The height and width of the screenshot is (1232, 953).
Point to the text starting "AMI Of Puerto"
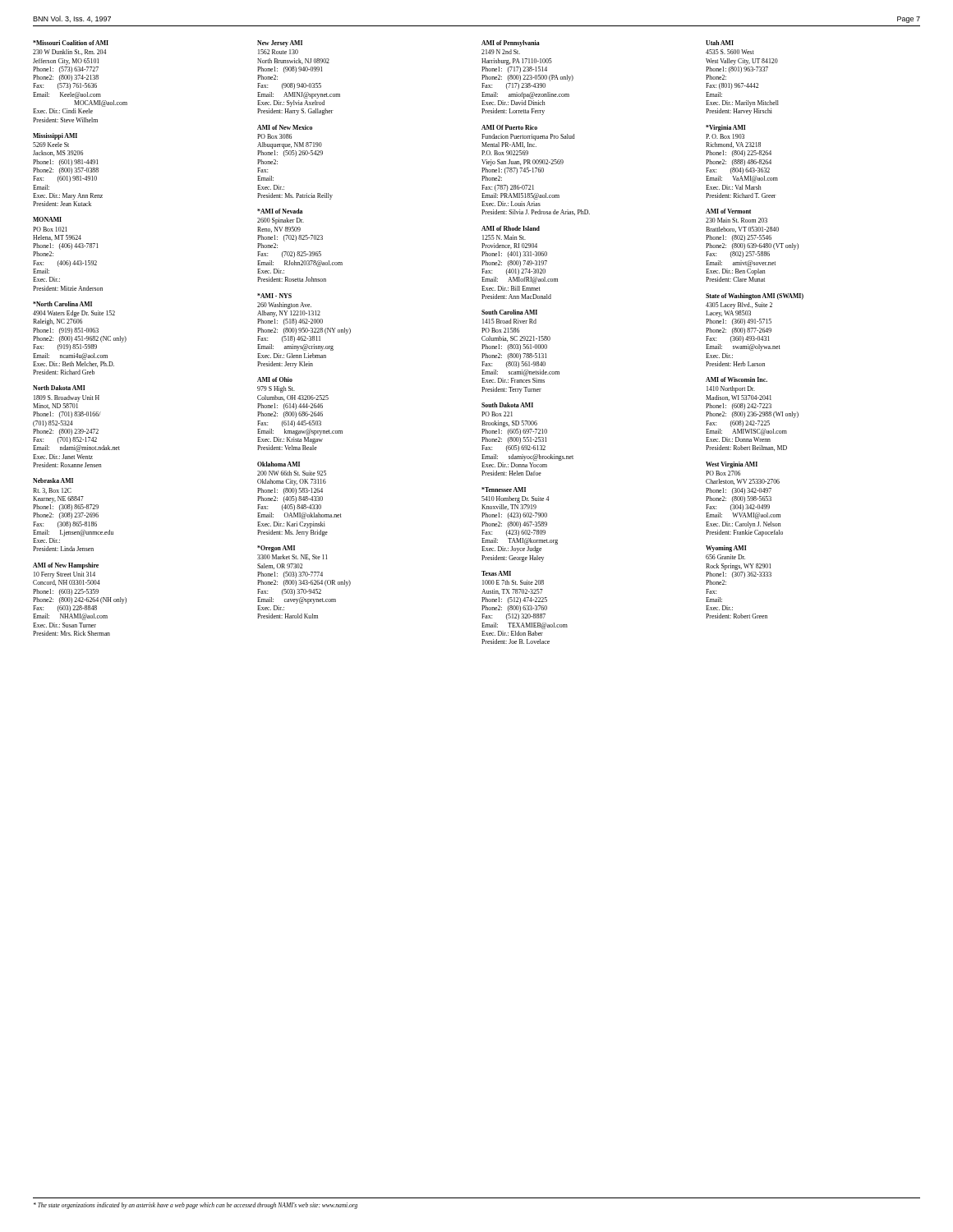click(x=509, y=127)
